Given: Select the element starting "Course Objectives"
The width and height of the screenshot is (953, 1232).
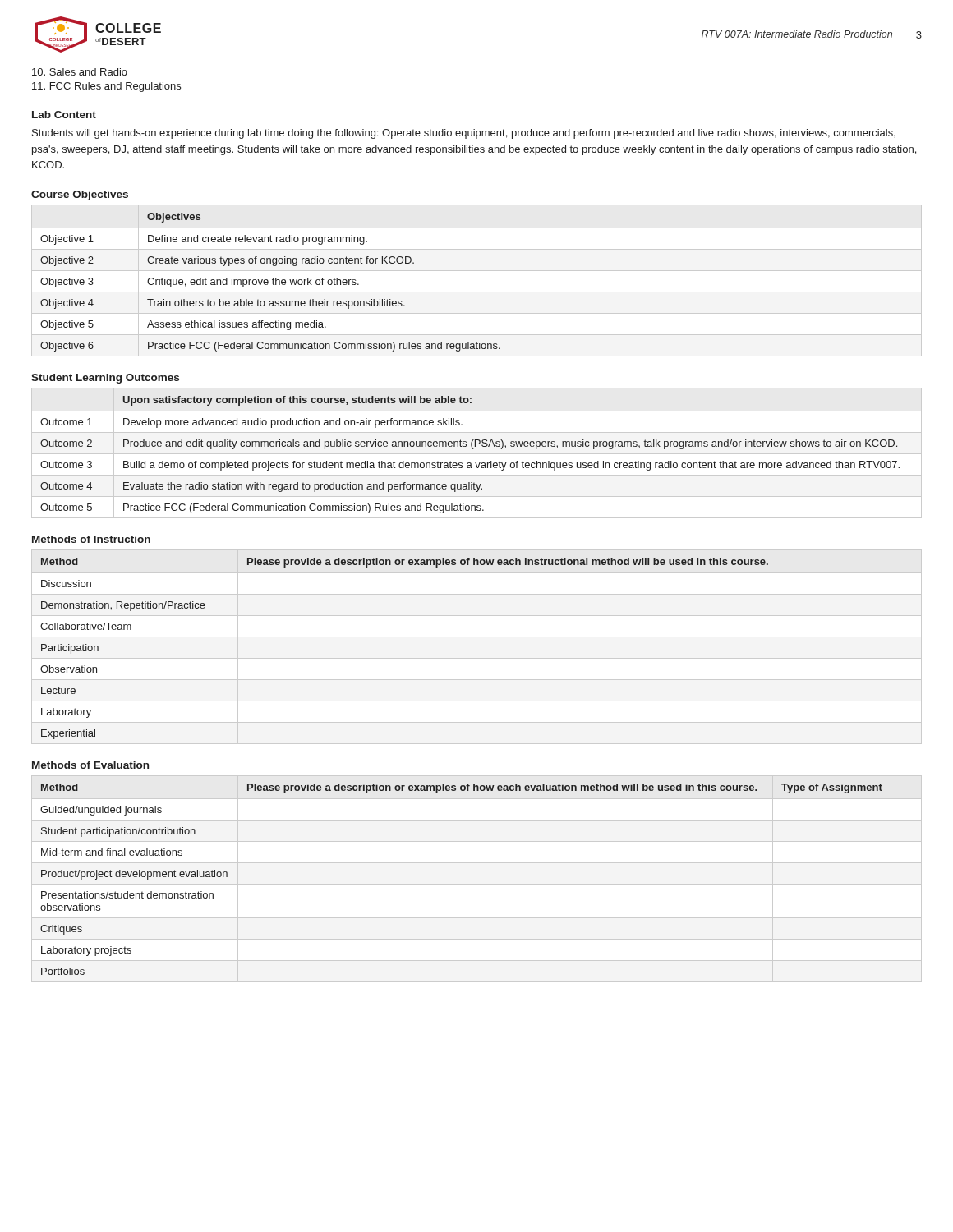Looking at the screenshot, I should tap(80, 194).
